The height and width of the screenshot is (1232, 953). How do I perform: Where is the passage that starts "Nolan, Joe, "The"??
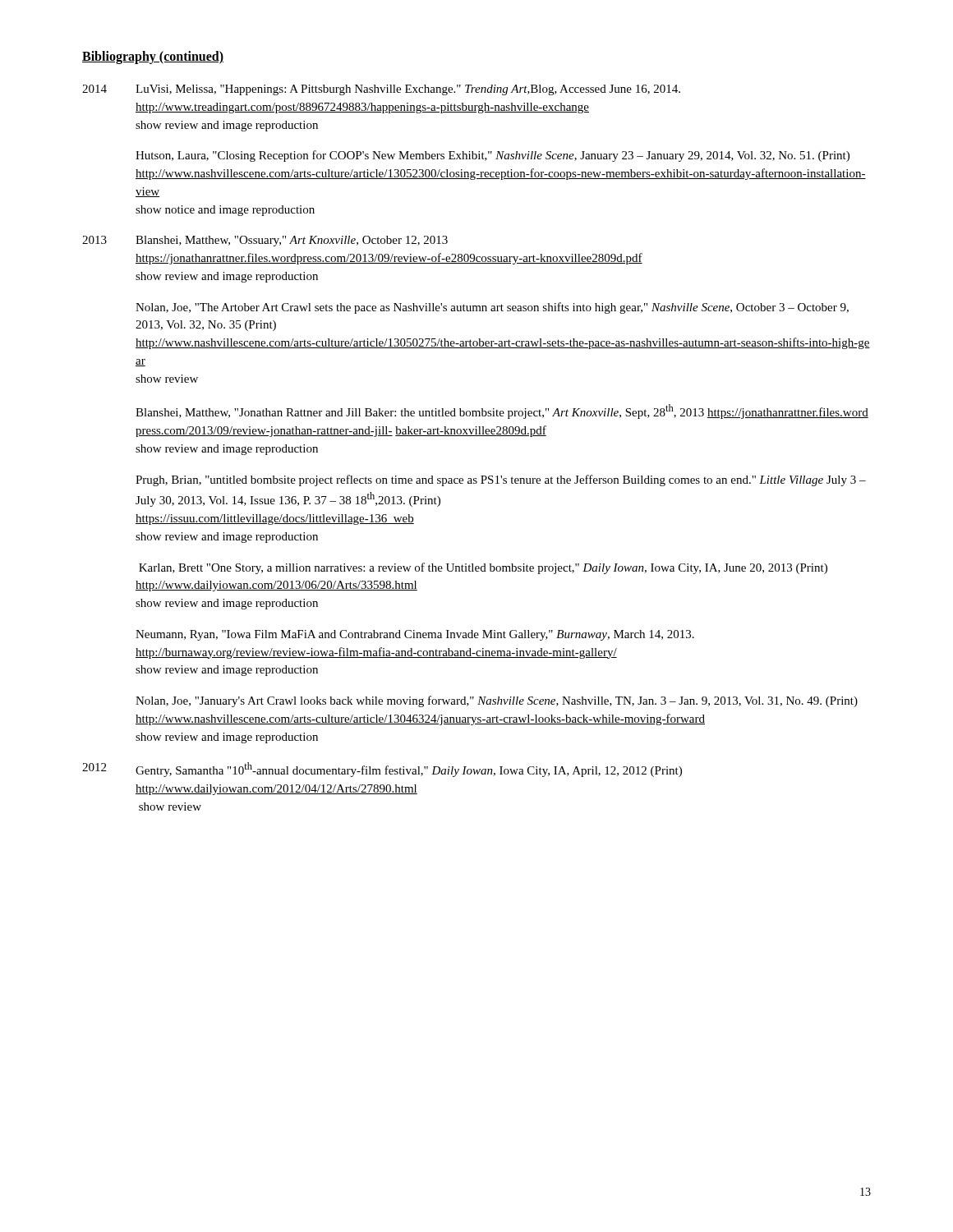click(x=476, y=343)
